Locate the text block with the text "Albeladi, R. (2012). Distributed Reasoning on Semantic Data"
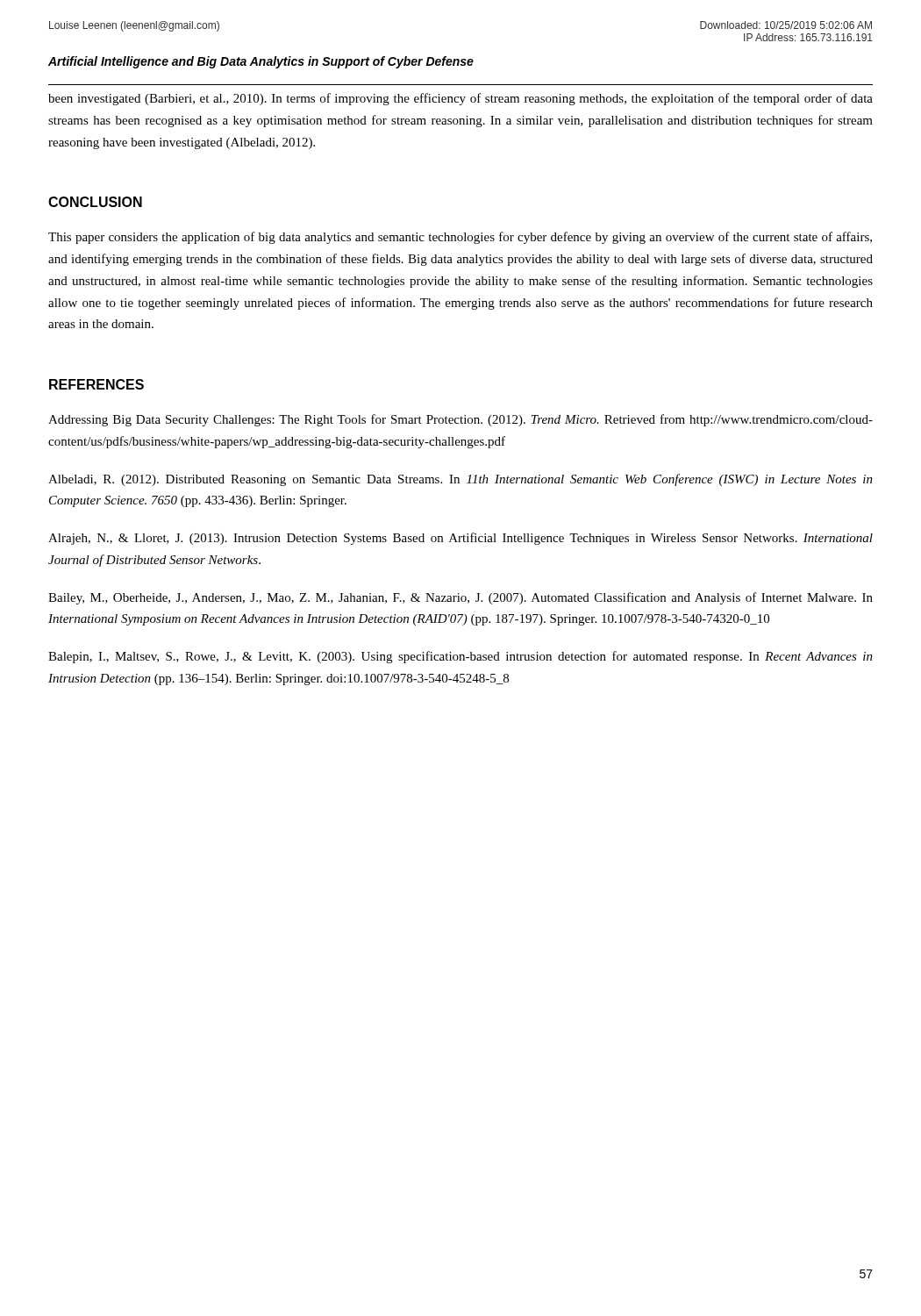921x1316 pixels. (460, 489)
